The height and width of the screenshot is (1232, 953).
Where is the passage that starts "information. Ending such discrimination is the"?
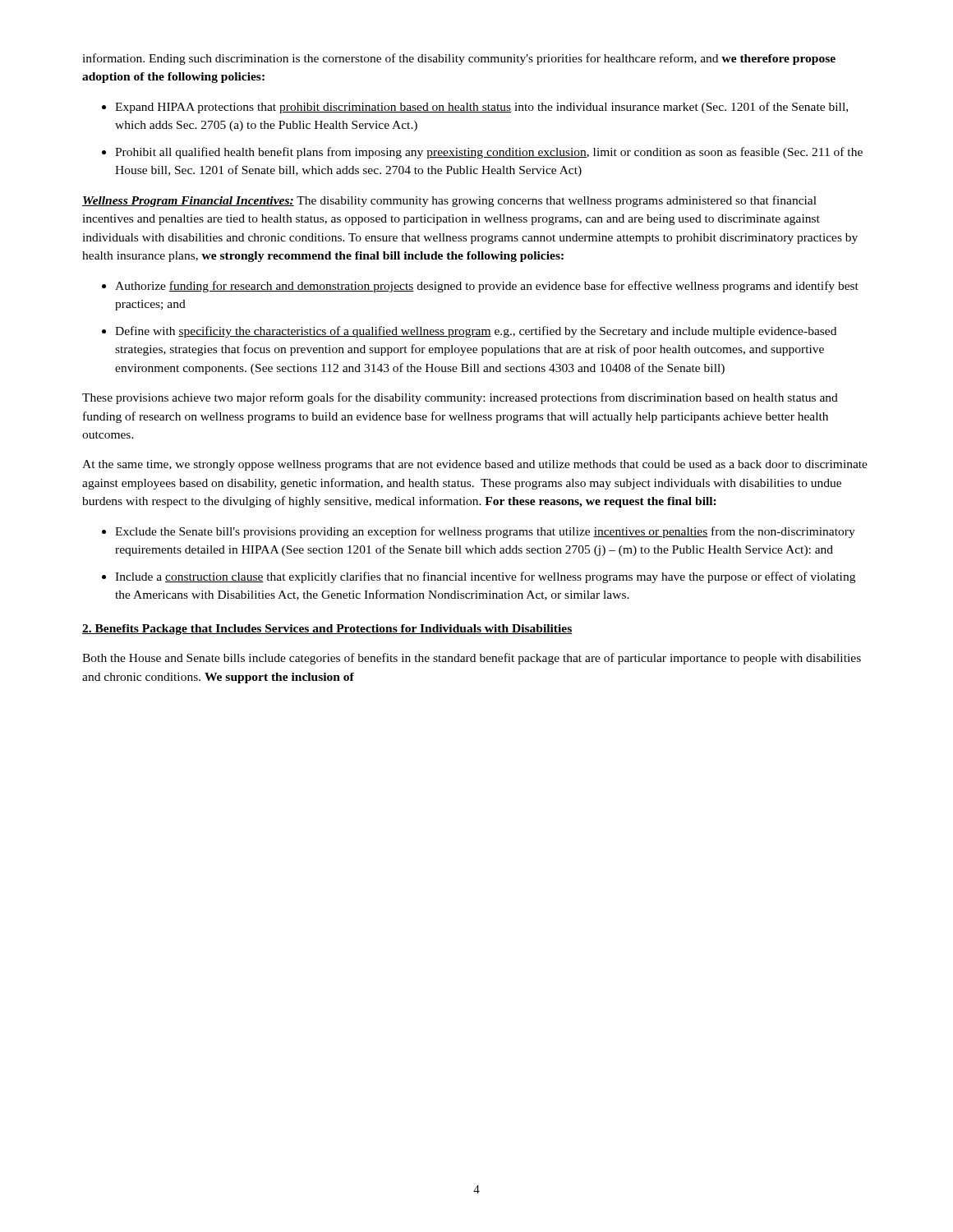pyautogui.click(x=459, y=67)
